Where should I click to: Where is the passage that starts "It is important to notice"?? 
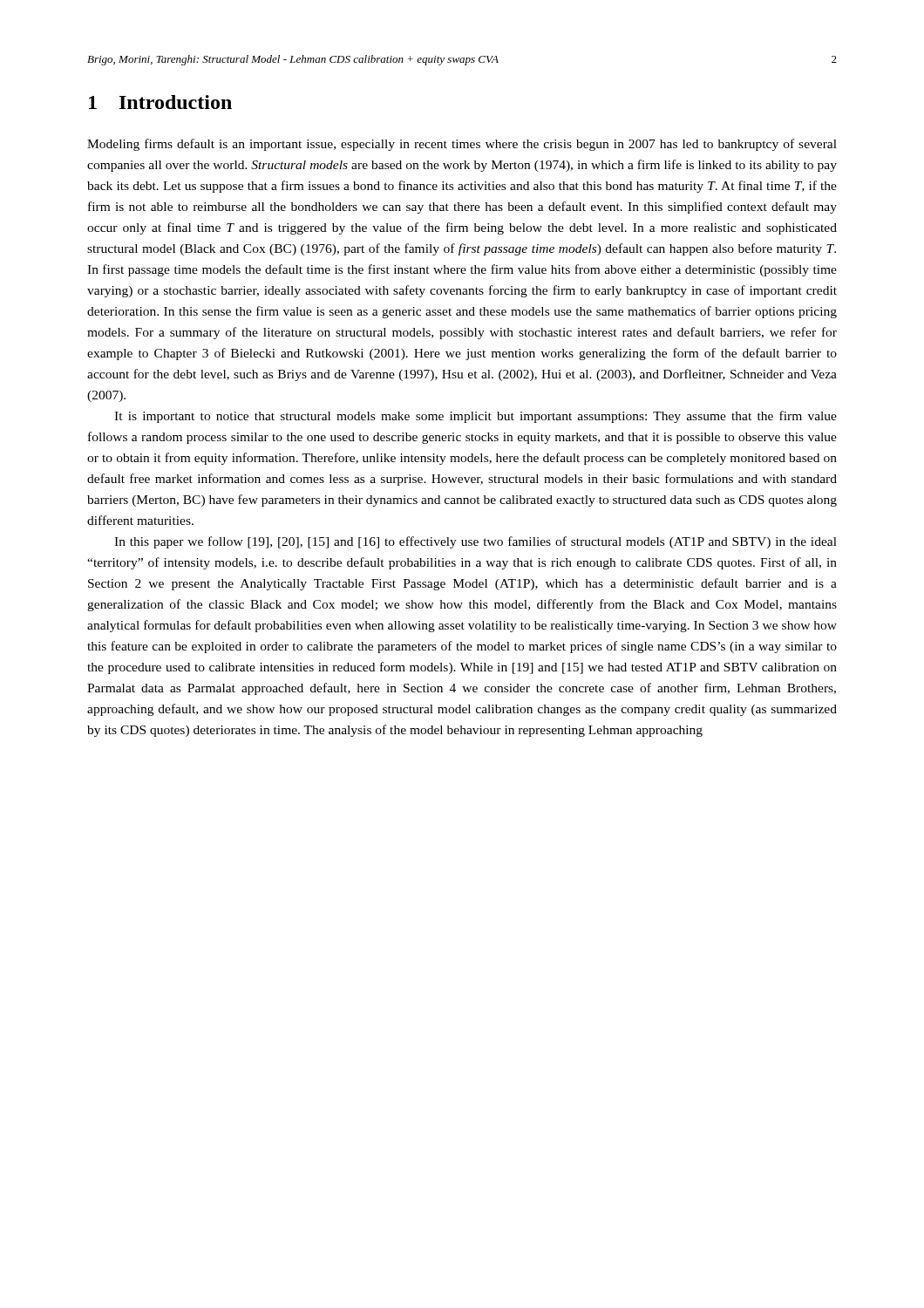tap(462, 468)
